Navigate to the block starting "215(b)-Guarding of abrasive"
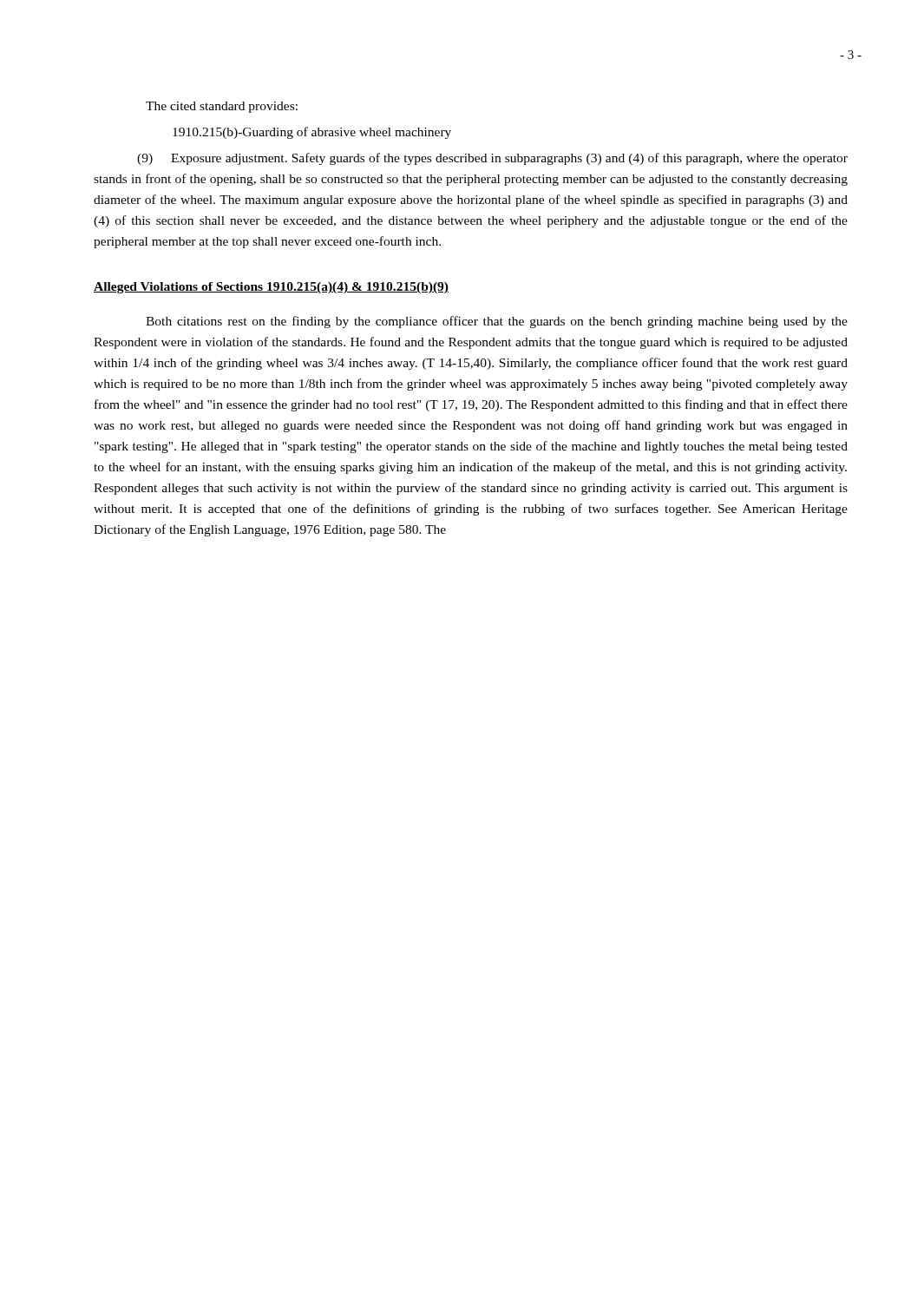This screenshot has height=1302, width=924. tap(312, 133)
